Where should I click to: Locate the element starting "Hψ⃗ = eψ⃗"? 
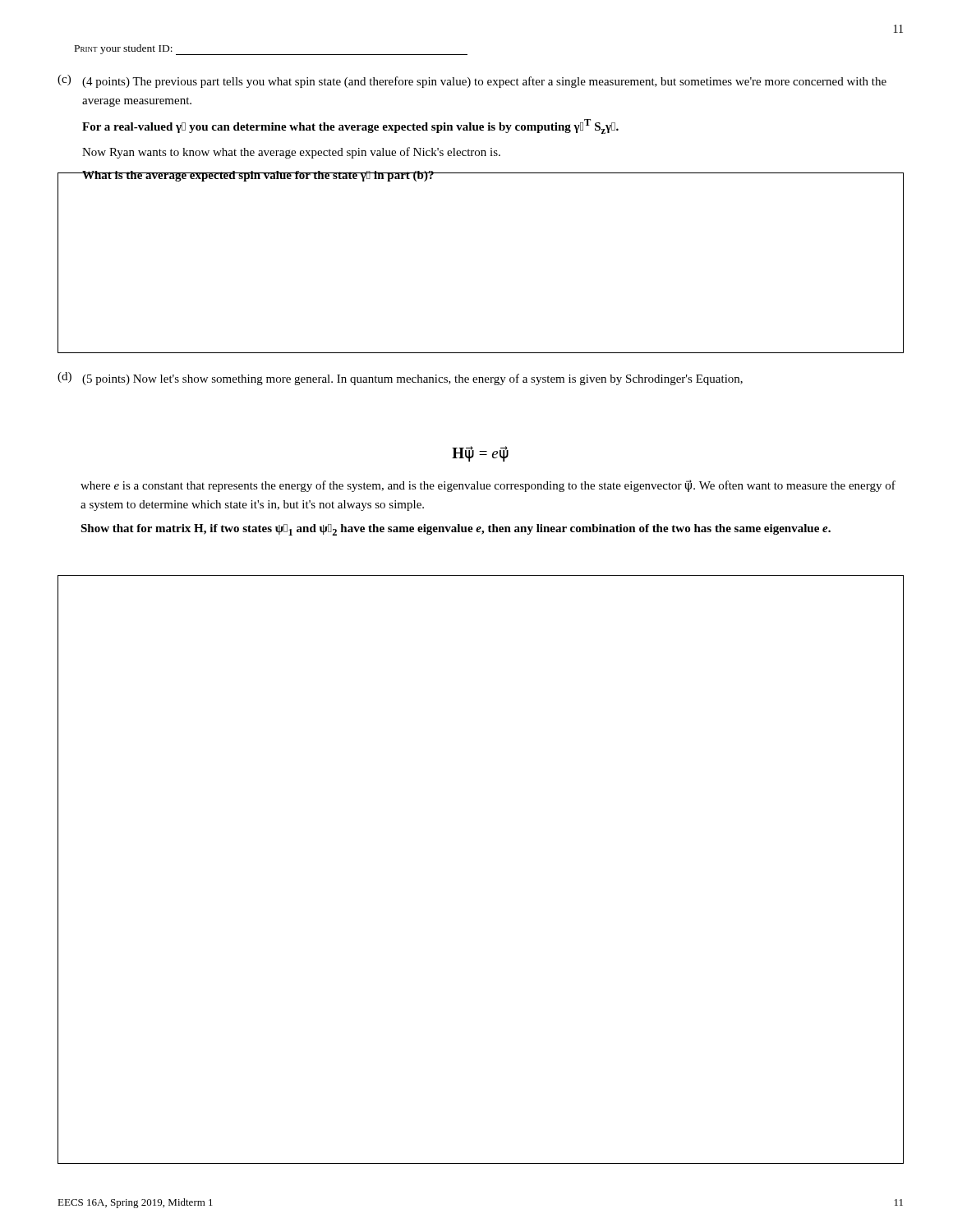[x=481, y=453]
